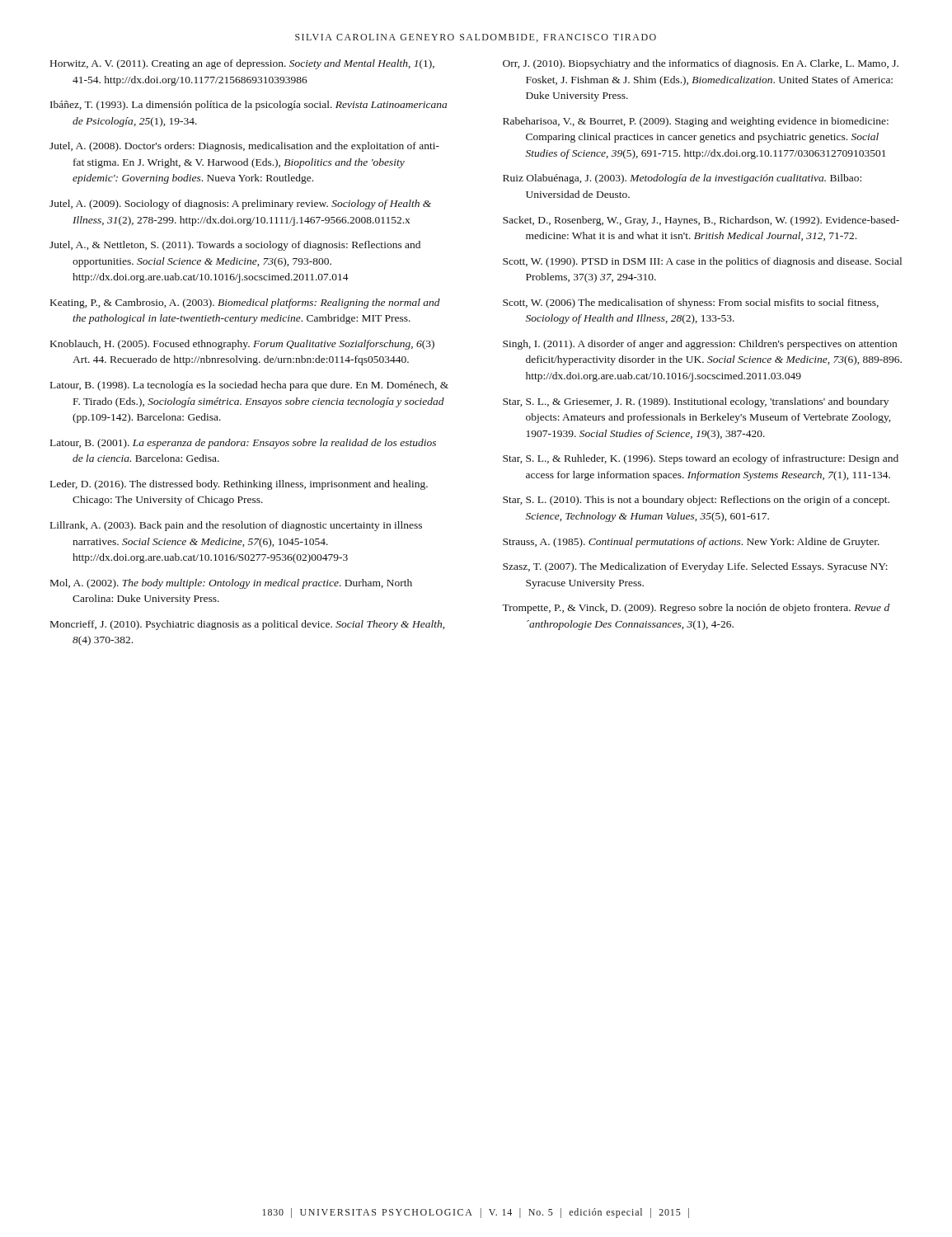The width and height of the screenshot is (952, 1237).
Task: Find the block on this page that starts "Jutel, A. (2009). Sociology of diagnosis: A preliminary"
Action: point(240,211)
